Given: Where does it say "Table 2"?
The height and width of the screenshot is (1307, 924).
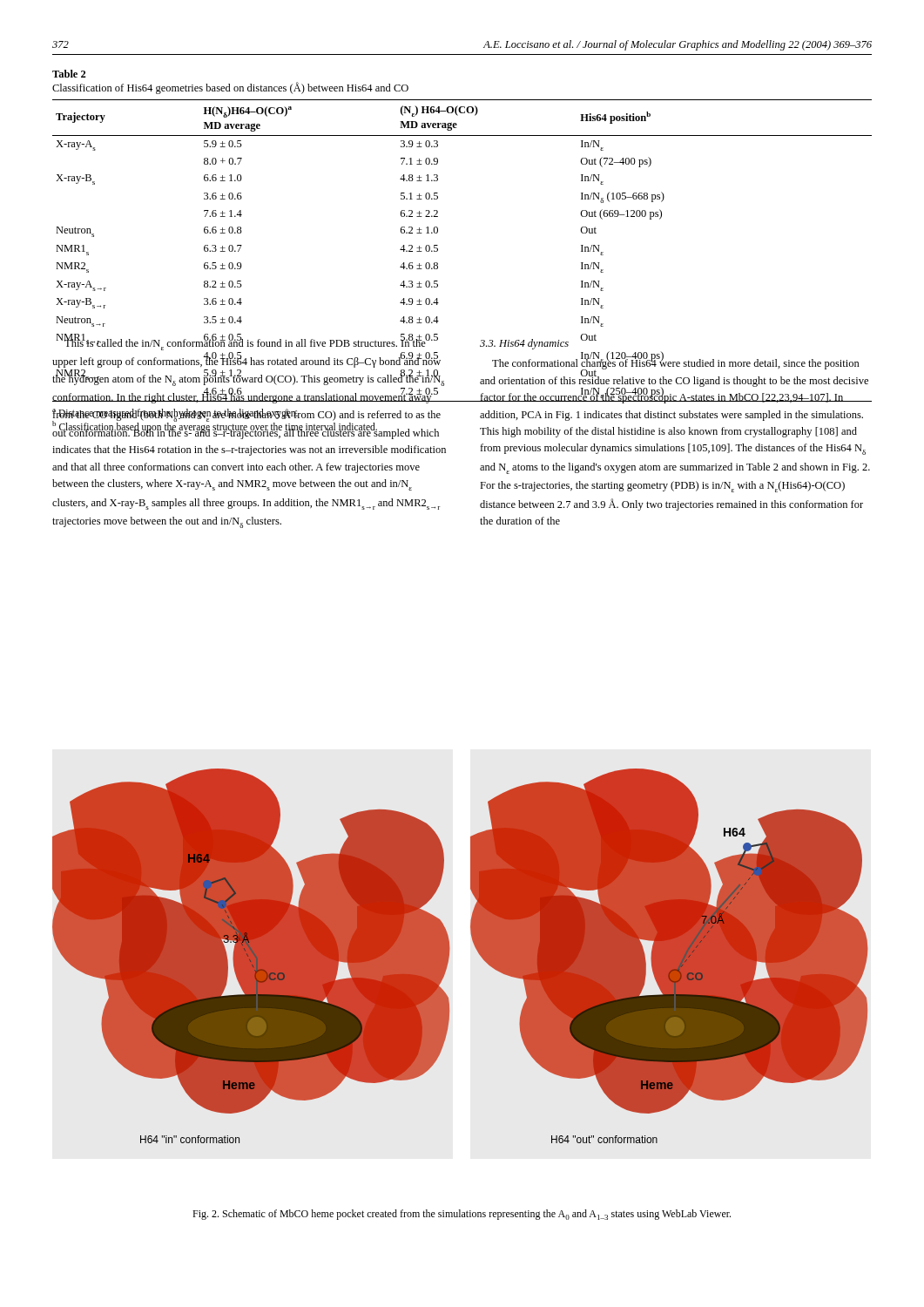Looking at the screenshot, I should pos(69,74).
